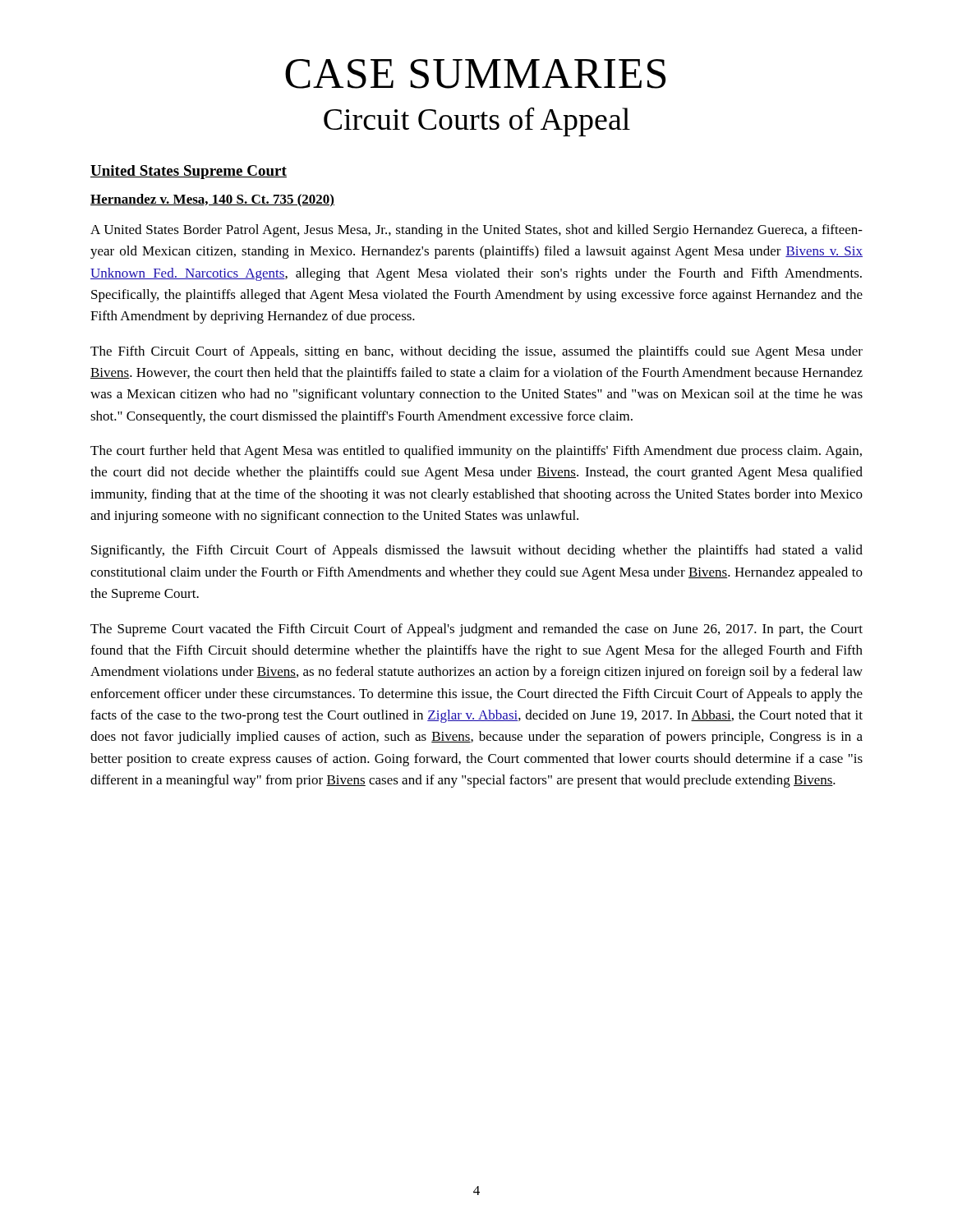Where is the section header that starts "Hernandez v. Mesa, 140 S. Ct."?
This screenshot has height=1232, width=953.
point(212,199)
